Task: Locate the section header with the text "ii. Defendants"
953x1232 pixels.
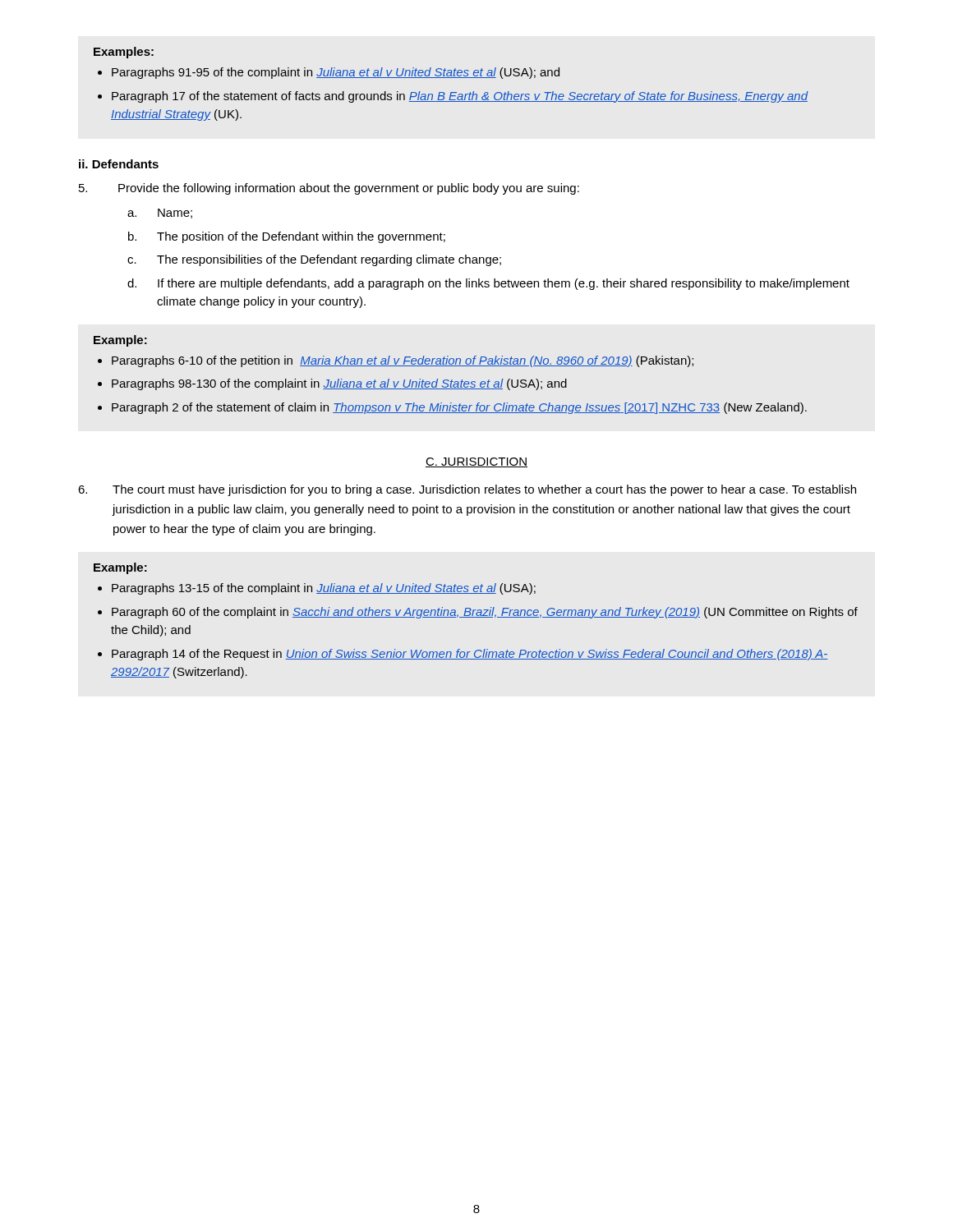Action: [x=118, y=163]
